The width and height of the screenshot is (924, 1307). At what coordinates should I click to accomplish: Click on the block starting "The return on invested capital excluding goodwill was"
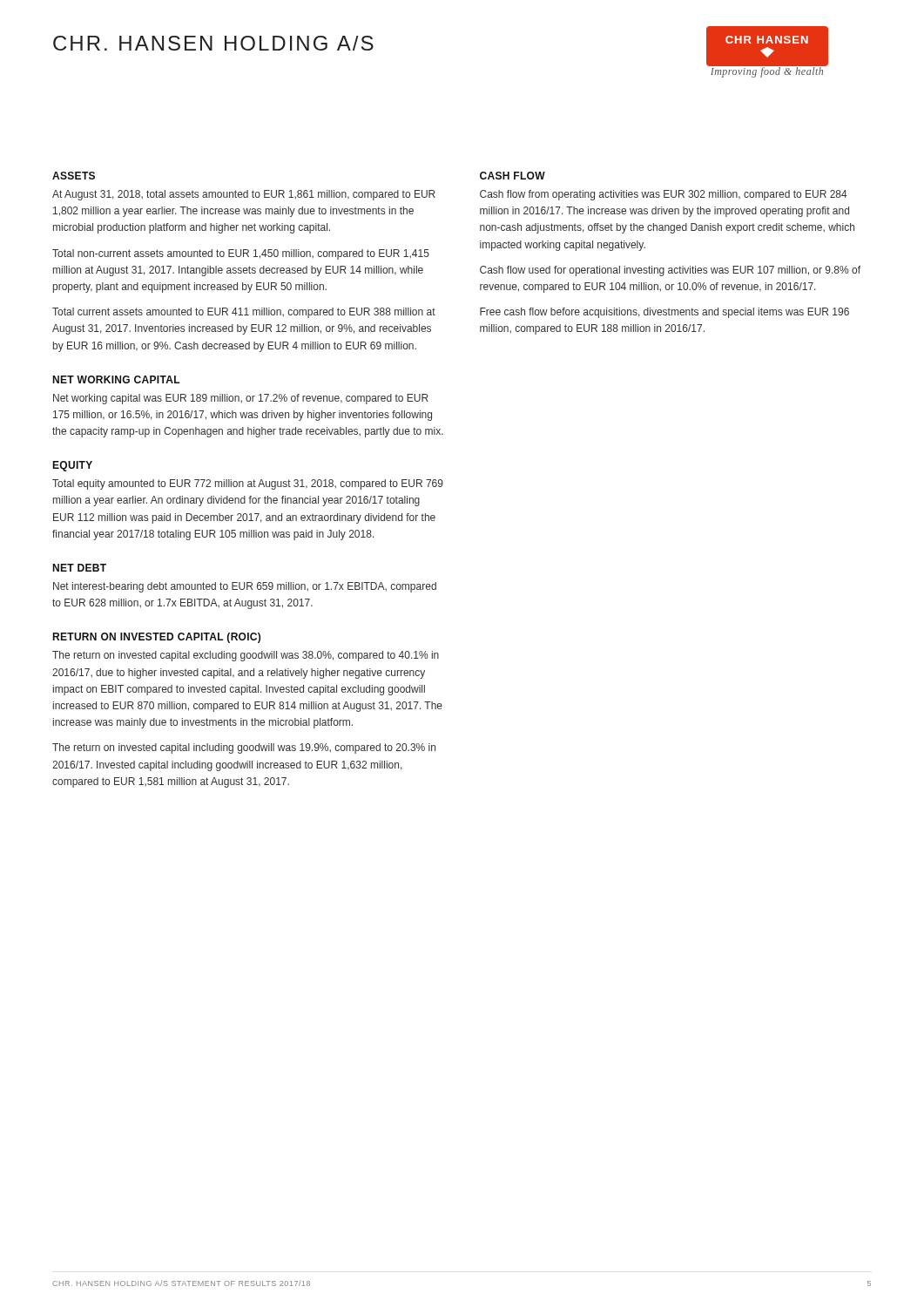tap(247, 689)
